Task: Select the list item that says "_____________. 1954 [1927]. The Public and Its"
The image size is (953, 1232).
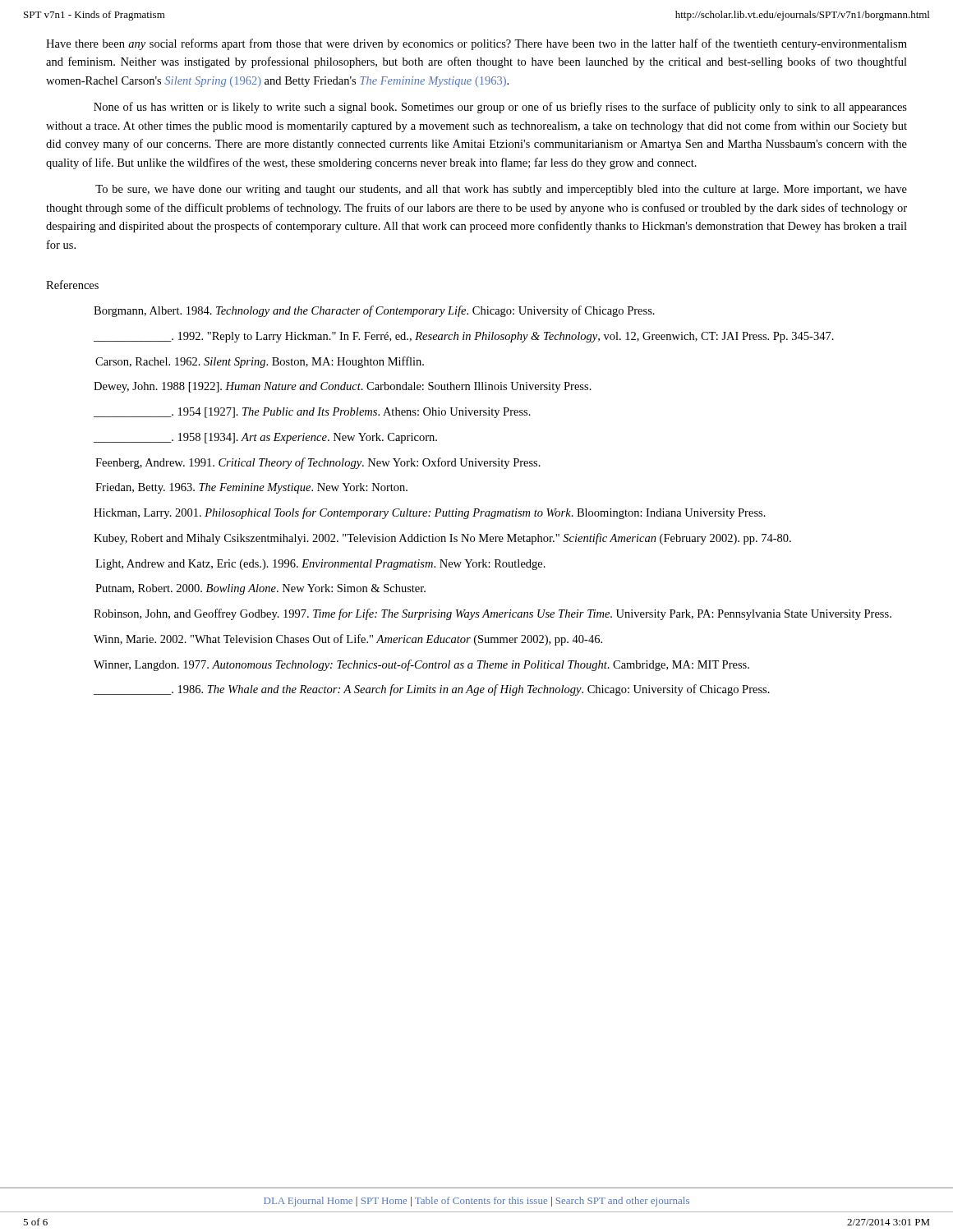Action: point(312,412)
